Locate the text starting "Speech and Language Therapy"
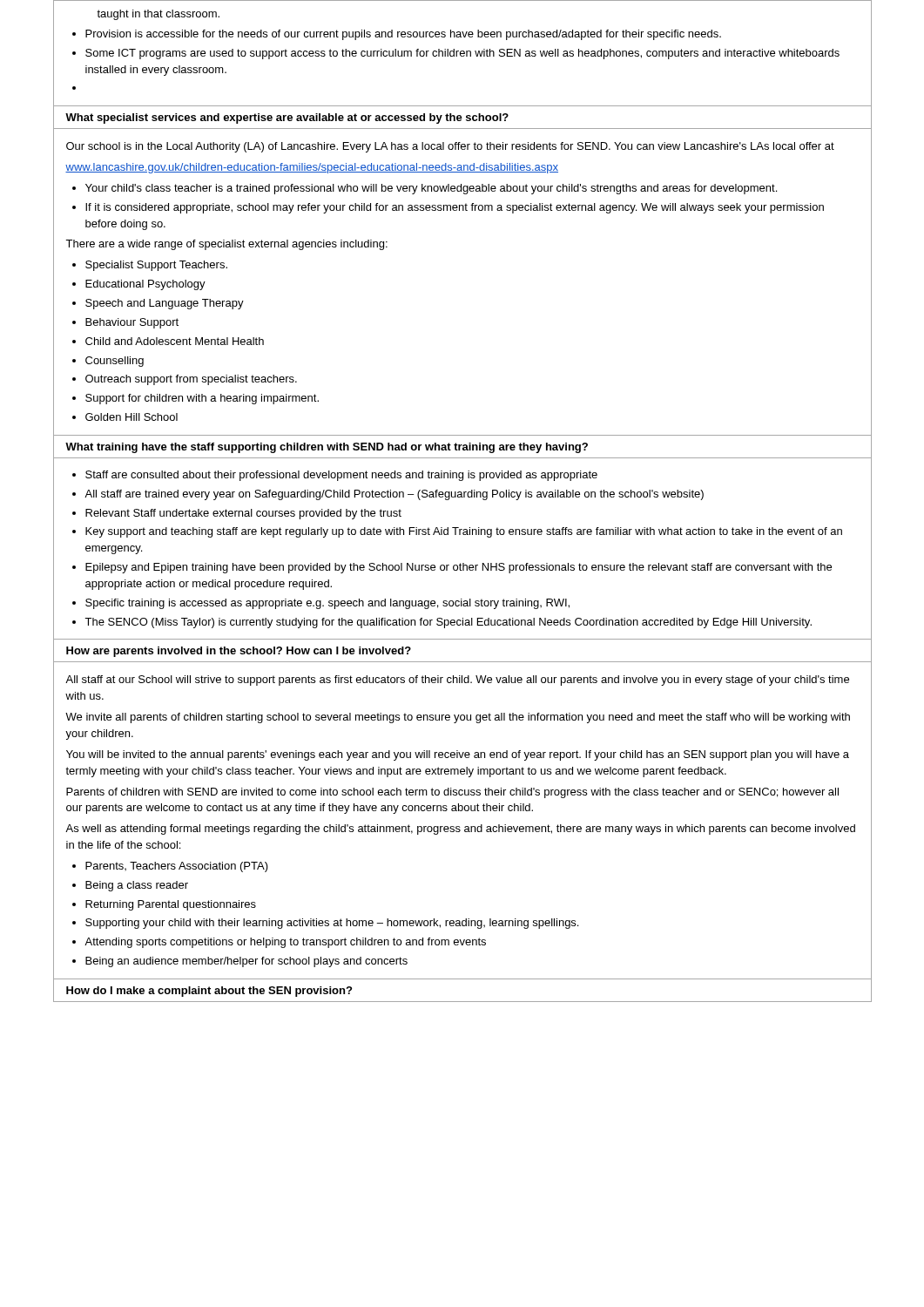924x1307 pixels. [164, 303]
